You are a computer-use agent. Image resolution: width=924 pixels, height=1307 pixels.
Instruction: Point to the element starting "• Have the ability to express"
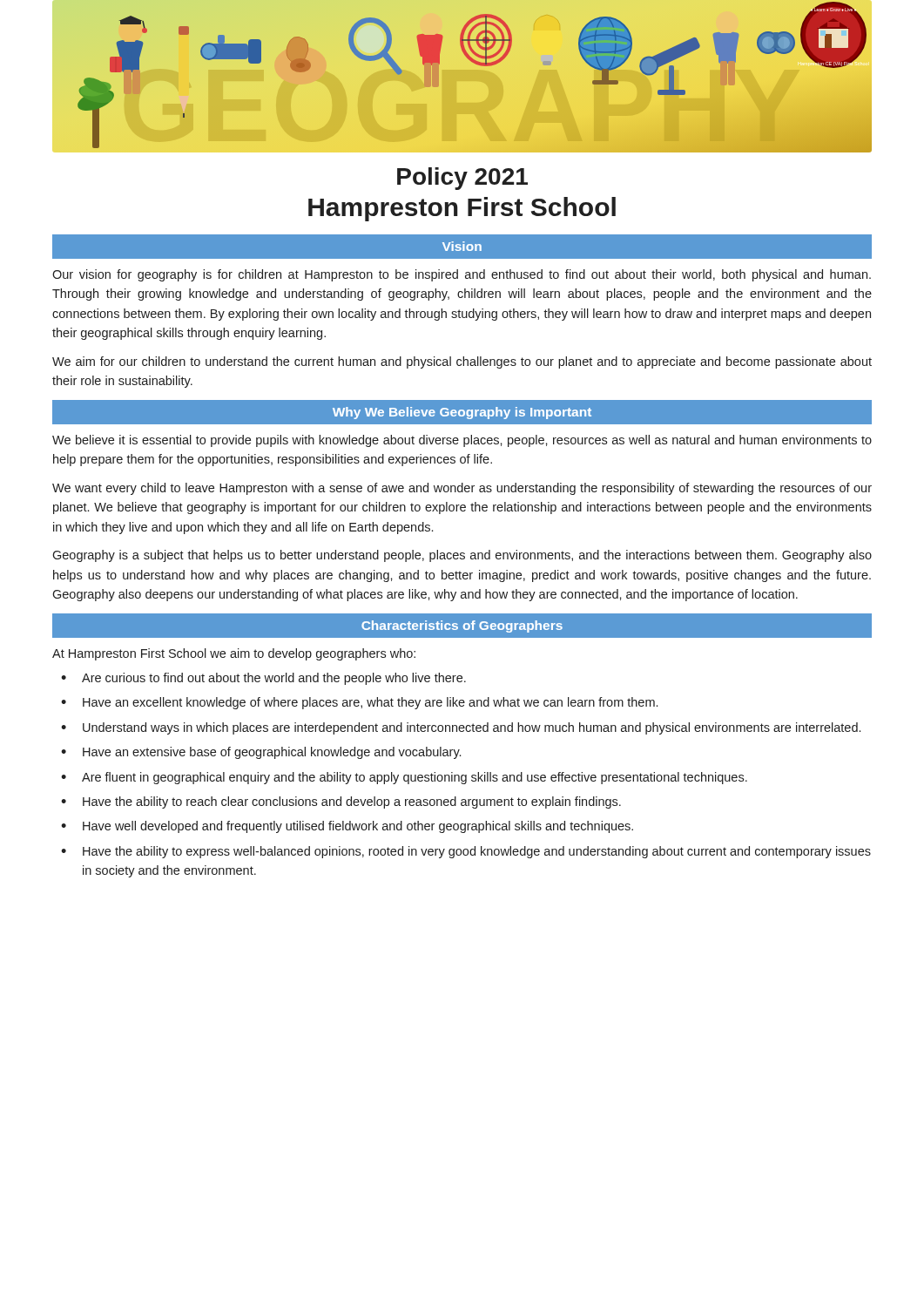pos(466,861)
